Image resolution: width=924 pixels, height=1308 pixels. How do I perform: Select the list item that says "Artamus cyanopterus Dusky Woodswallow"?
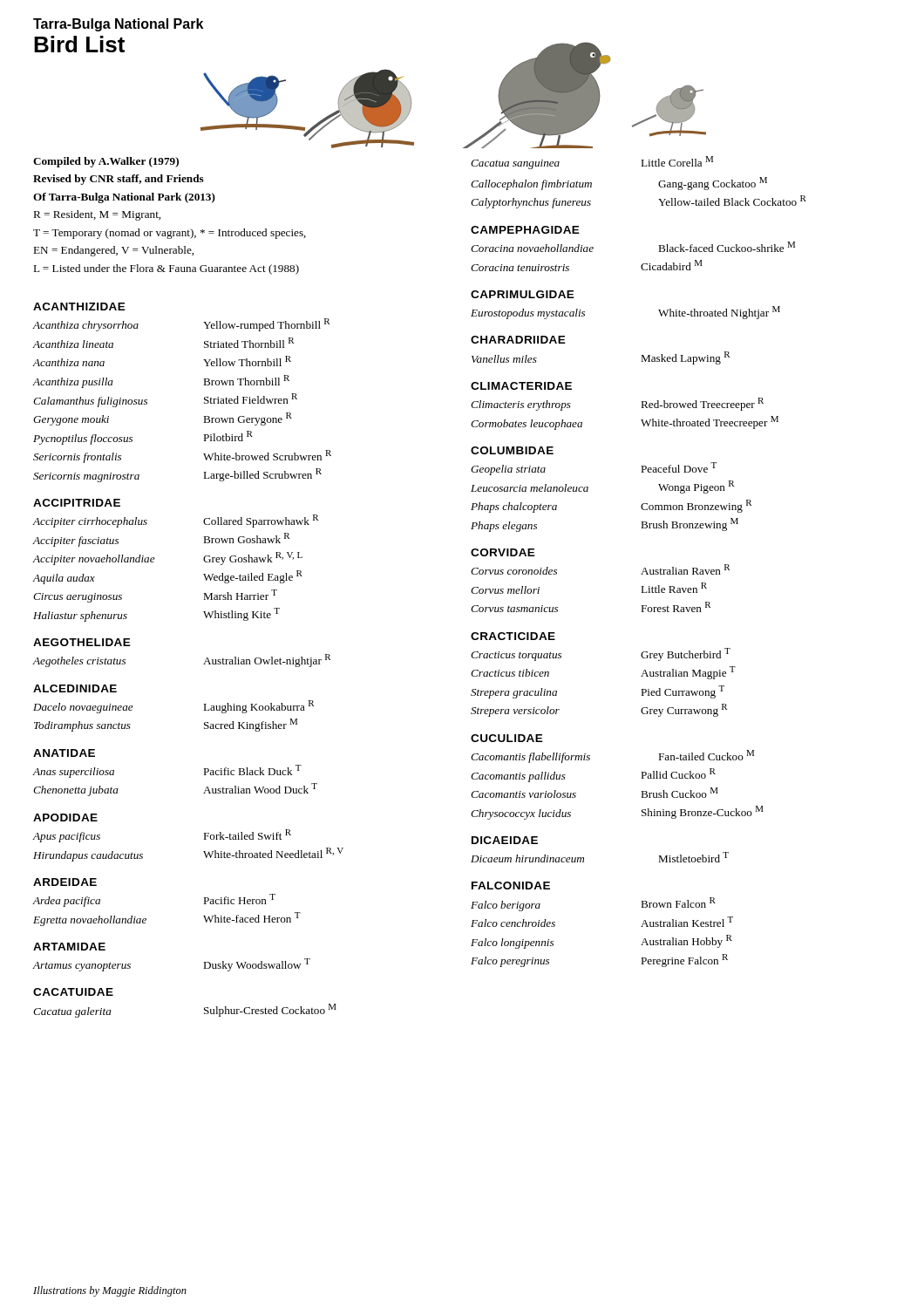click(x=82, y=966)
